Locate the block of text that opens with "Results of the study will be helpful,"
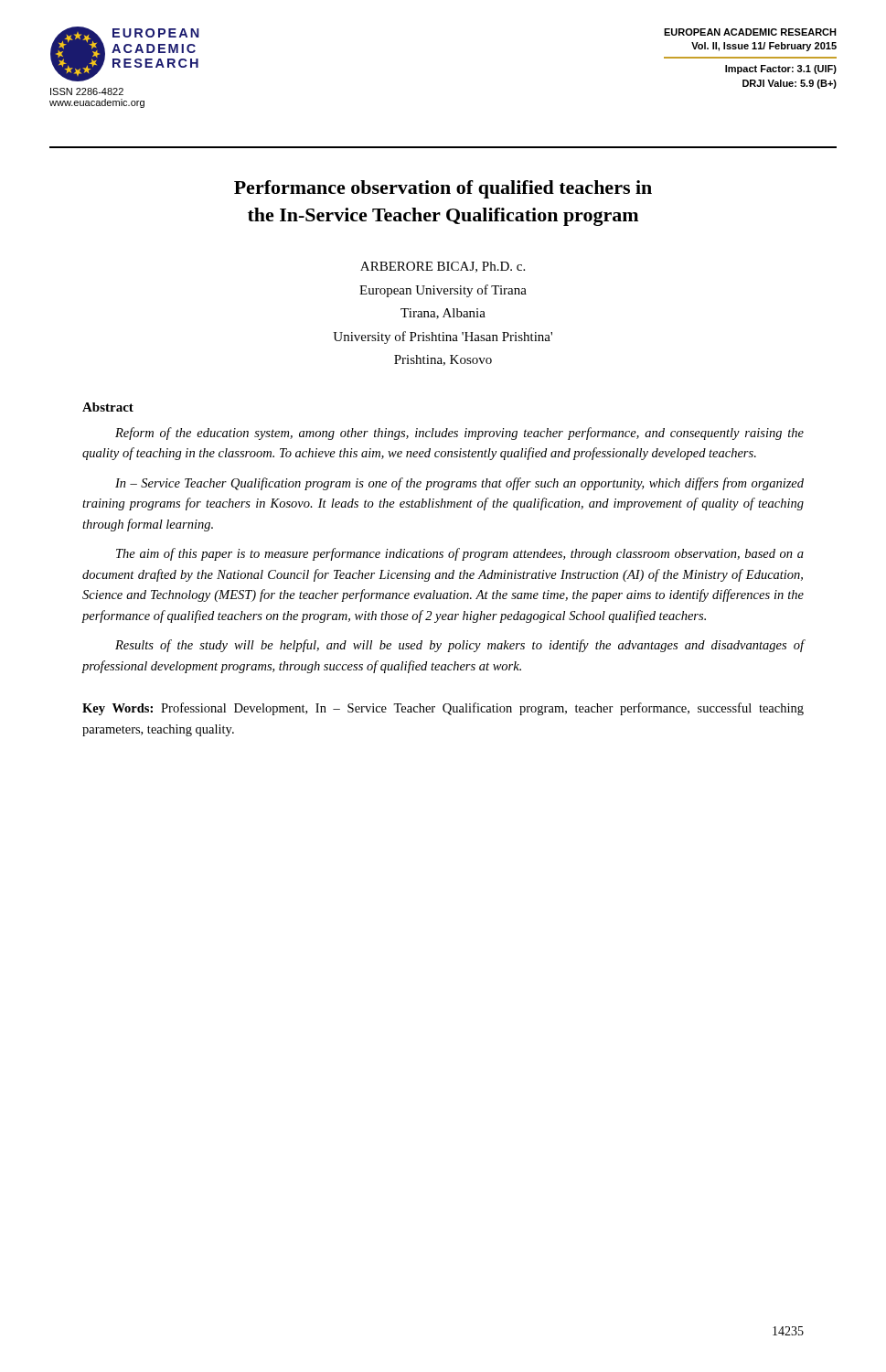The width and height of the screenshot is (886, 1372). click(443, 655)
